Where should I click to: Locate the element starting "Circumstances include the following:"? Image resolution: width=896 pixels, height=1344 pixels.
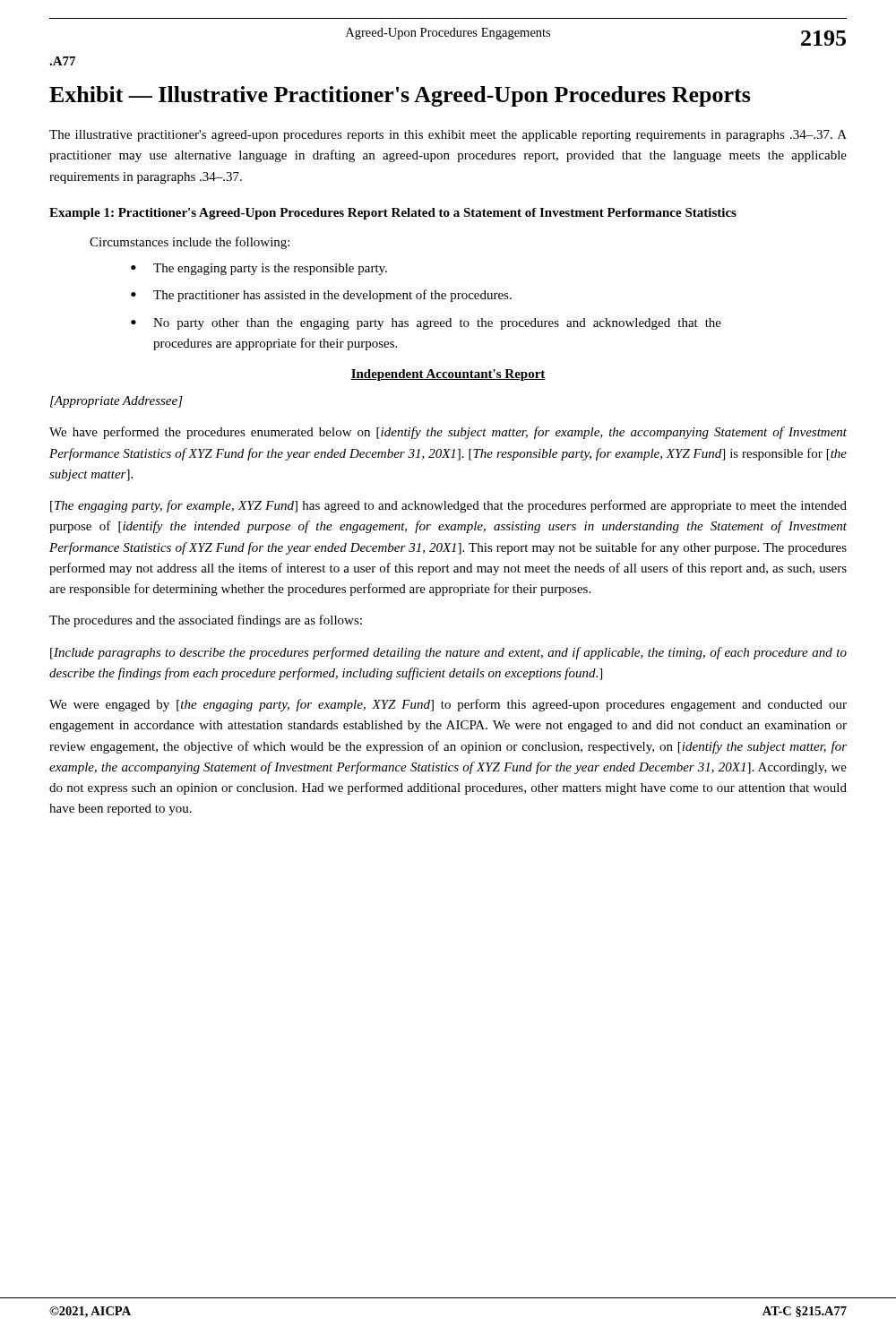tap(190, 242)
